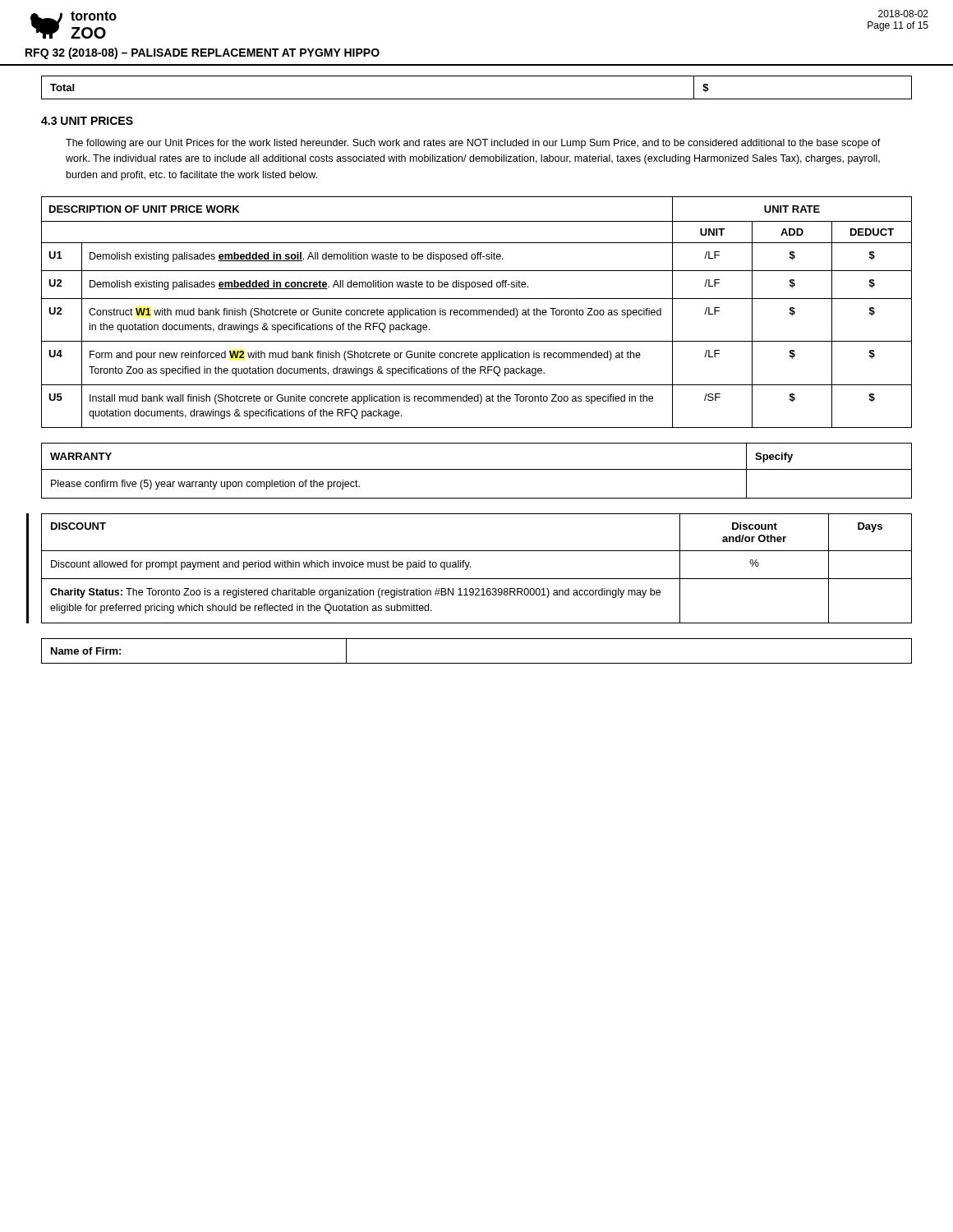Viewport: 953px width, 1232px height.
Task: Select the table that reads "Discount and/or Other"
Action: [x=476, y=568]
